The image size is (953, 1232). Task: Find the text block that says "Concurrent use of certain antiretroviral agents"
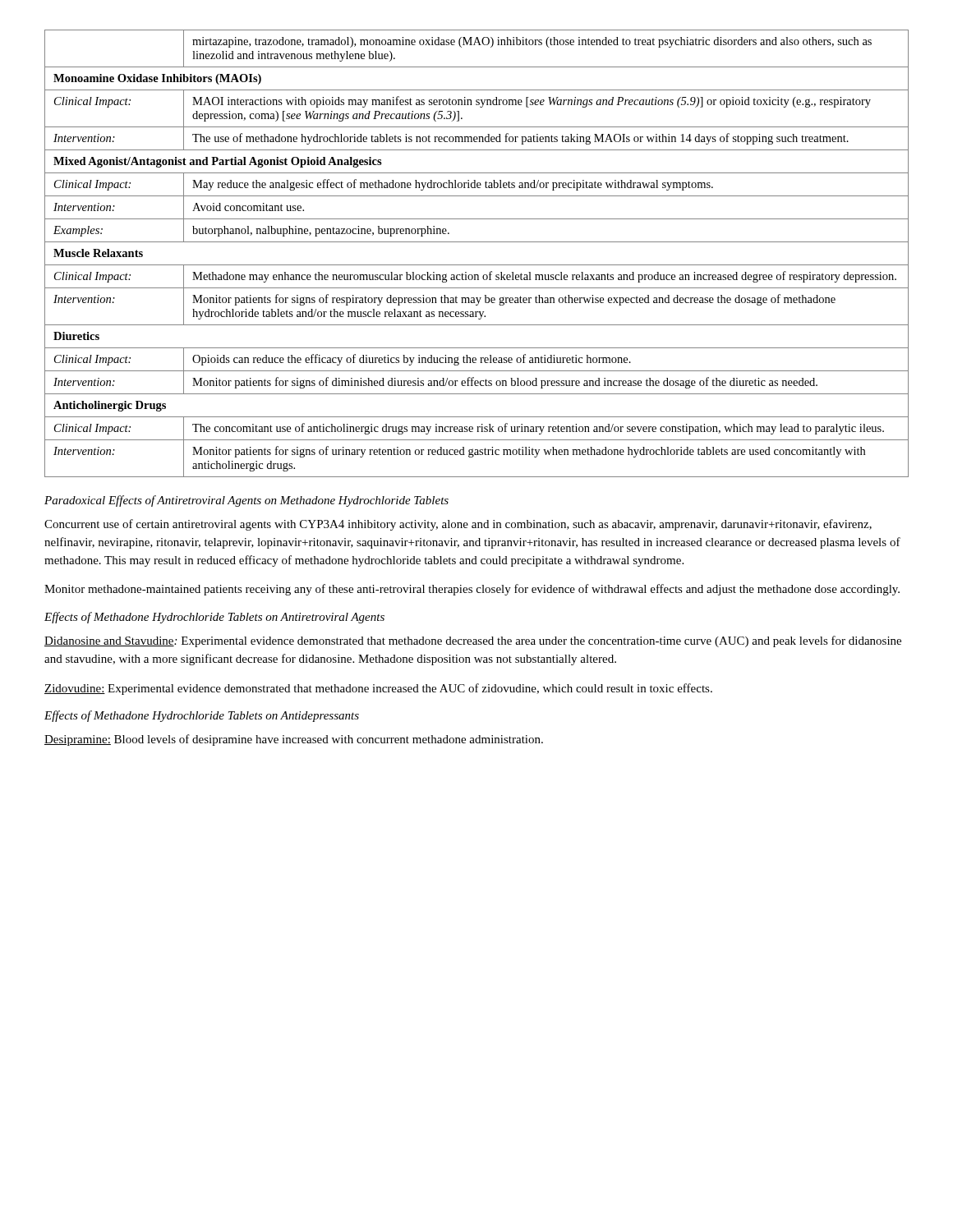click(472, 542)
